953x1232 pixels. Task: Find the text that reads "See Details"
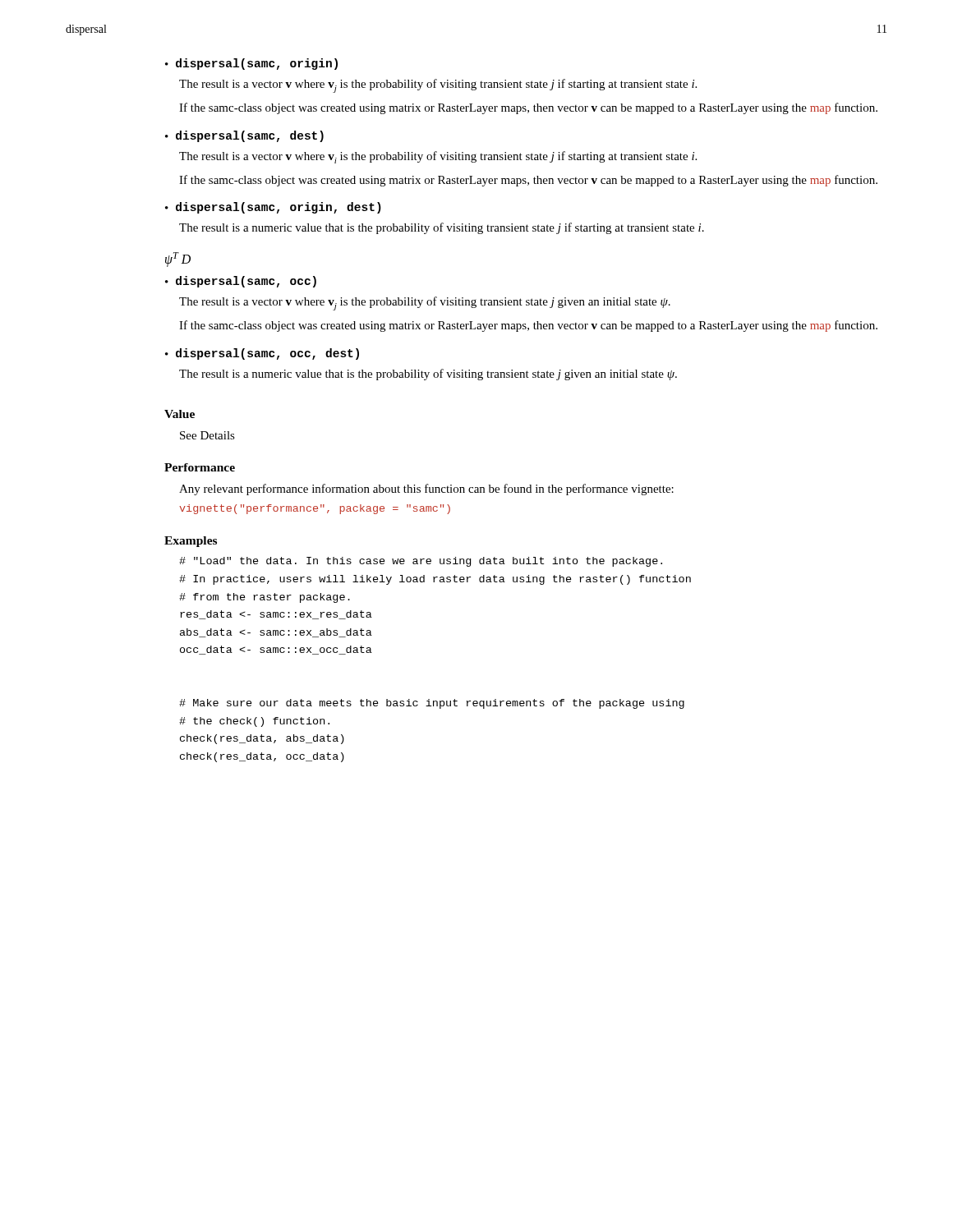tap(207, 435)
